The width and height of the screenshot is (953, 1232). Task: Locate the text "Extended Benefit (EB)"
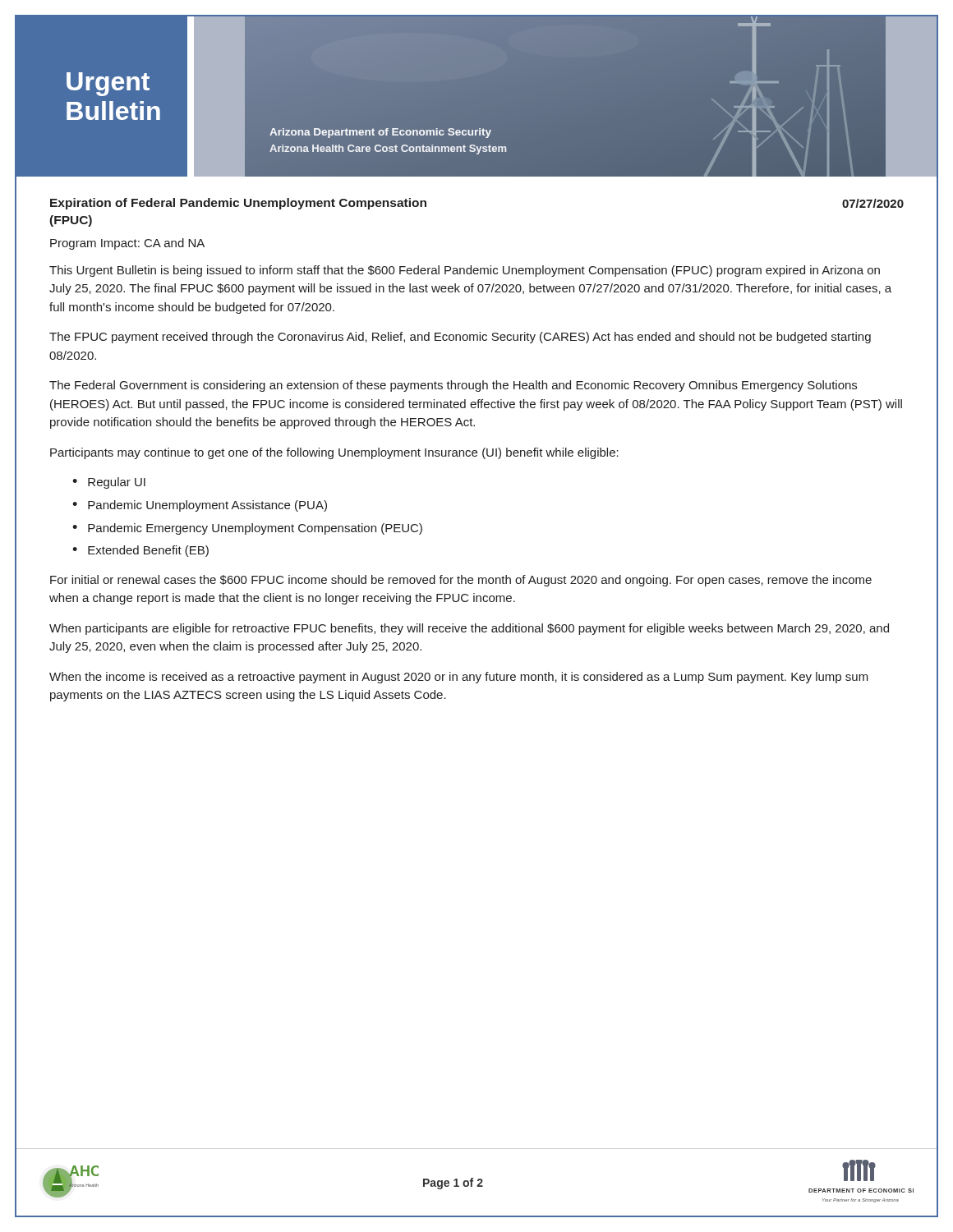coord(148,550)
